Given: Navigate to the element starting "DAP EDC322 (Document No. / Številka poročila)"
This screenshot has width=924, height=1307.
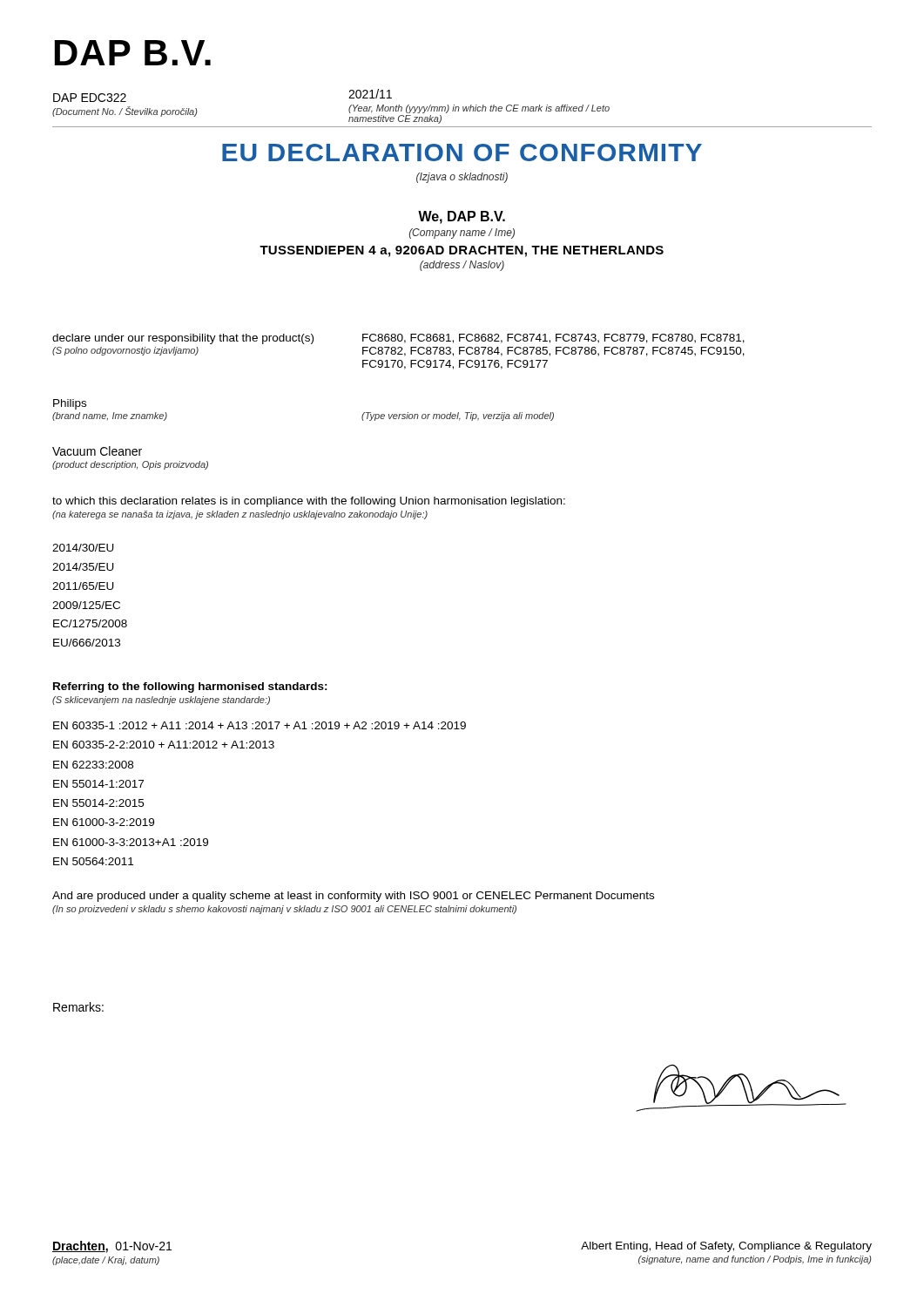Looking at the screenshot, I should point(125,104).
